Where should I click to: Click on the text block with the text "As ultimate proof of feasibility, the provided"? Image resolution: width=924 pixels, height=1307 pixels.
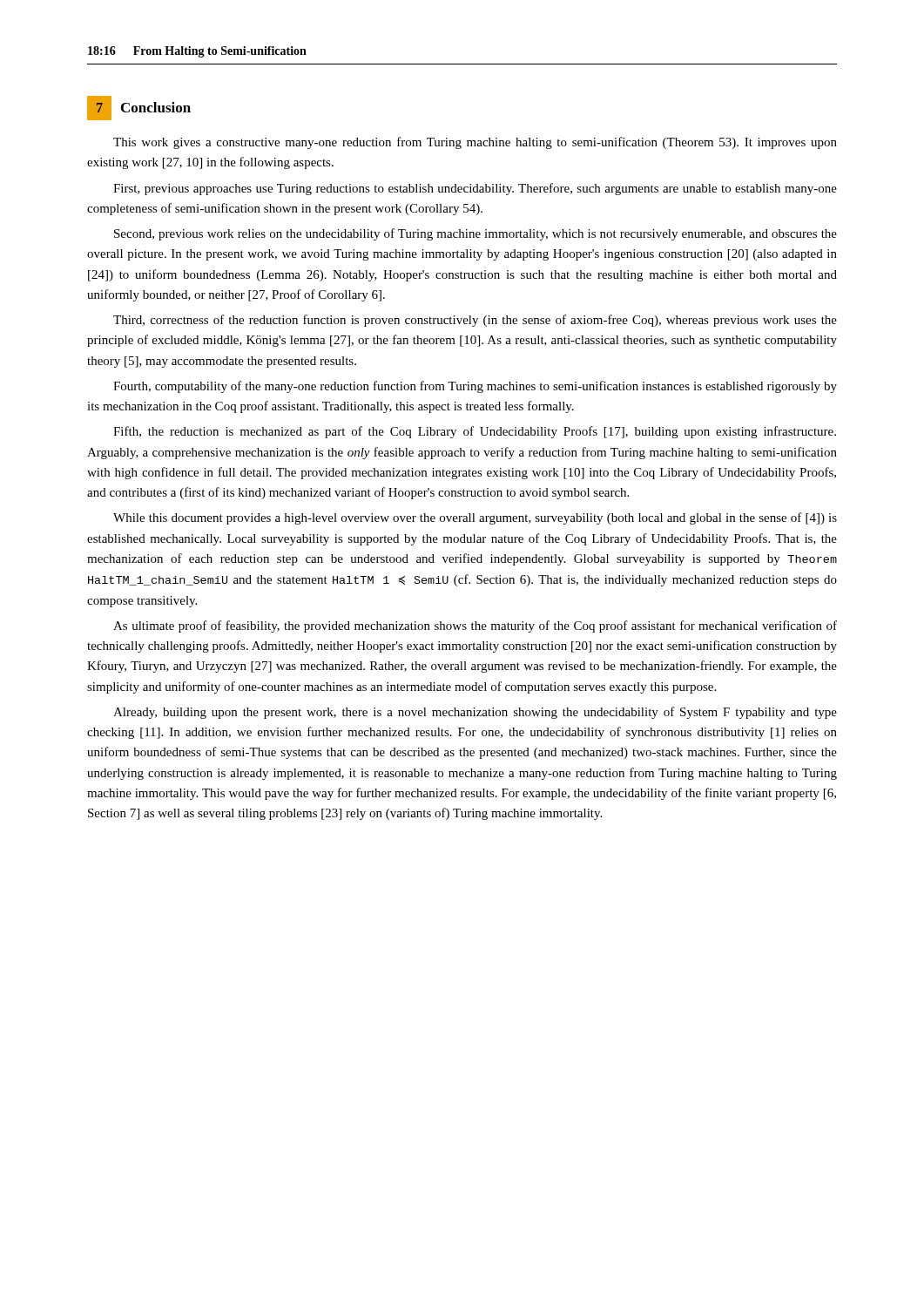[462, 656]
